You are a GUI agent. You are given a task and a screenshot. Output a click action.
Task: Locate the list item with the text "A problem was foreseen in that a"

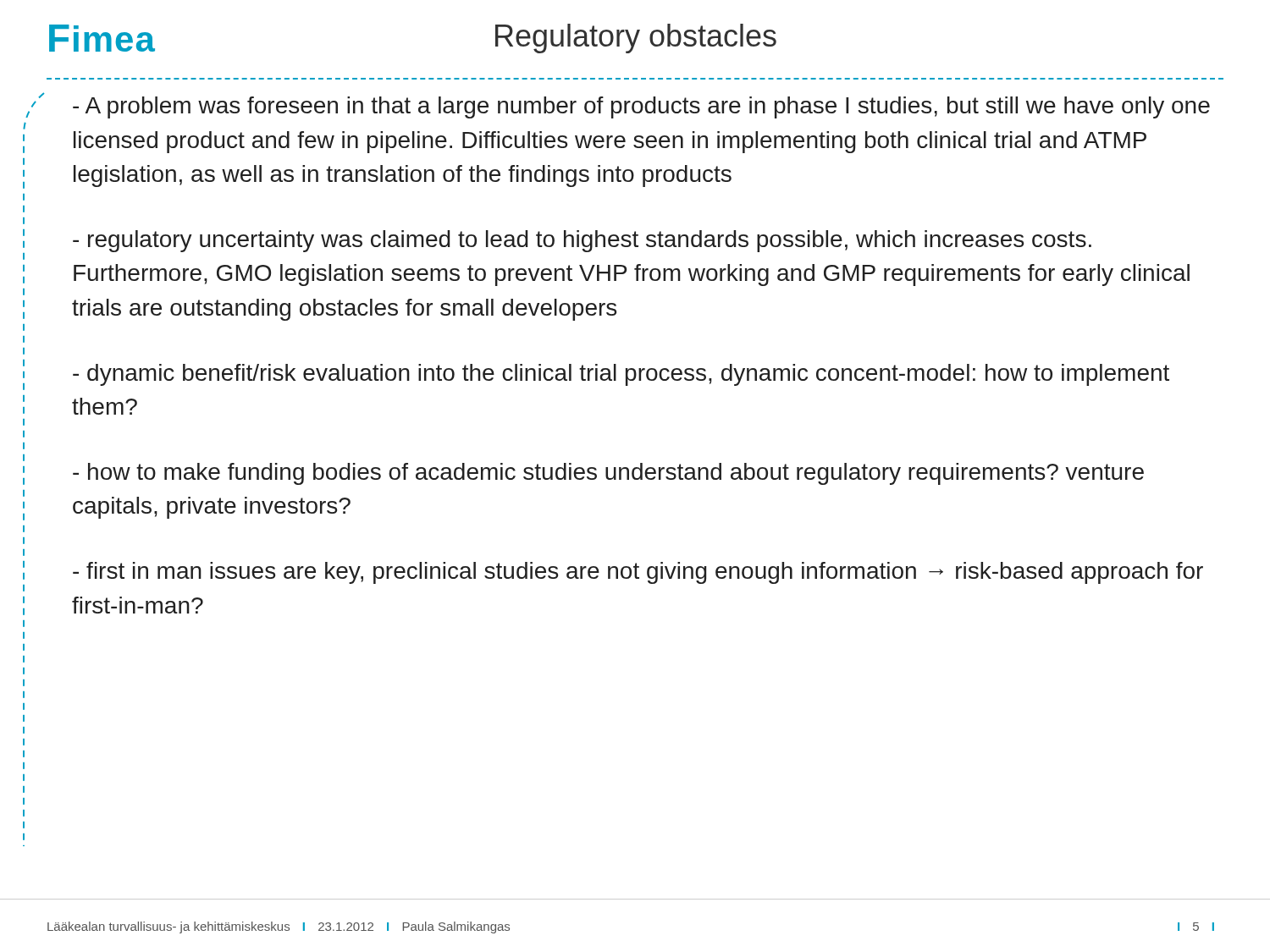641,140
